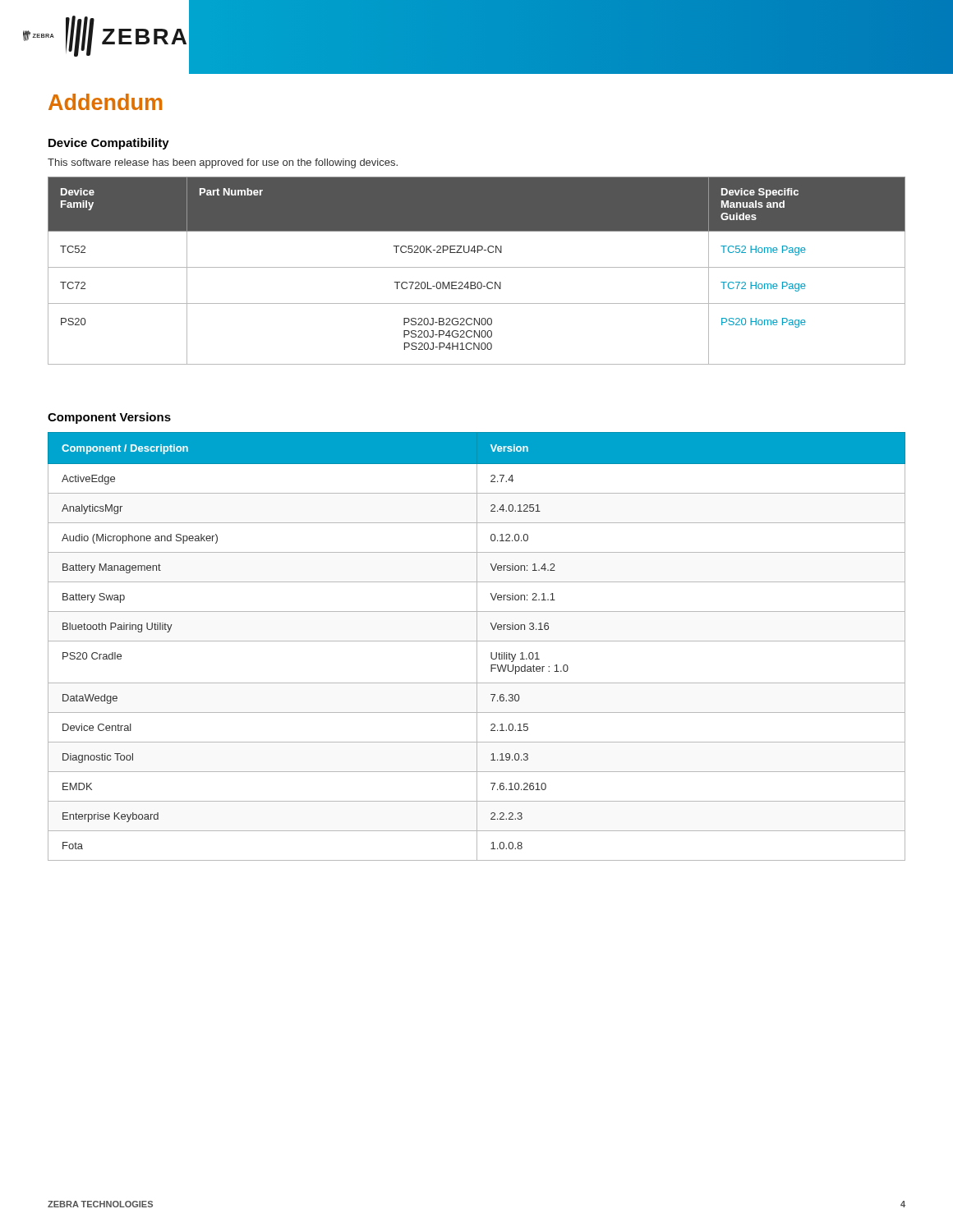The width and height of the screenshot is (953, 1232).
Task: Find the table that mentions "Device Central"
Action: (x=476, y=646)
